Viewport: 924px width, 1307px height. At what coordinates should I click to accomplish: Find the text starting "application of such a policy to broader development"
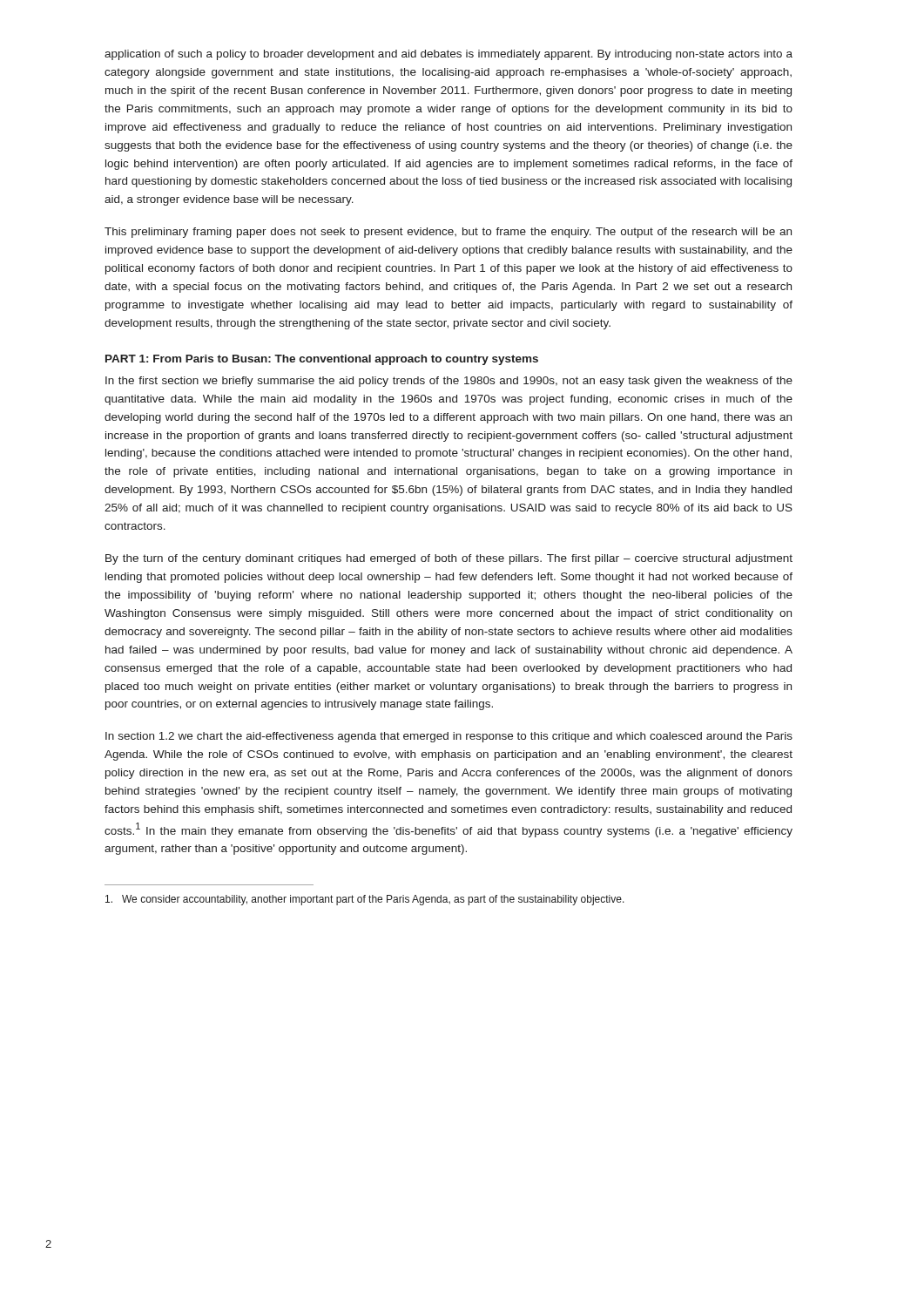pos(449,127)
